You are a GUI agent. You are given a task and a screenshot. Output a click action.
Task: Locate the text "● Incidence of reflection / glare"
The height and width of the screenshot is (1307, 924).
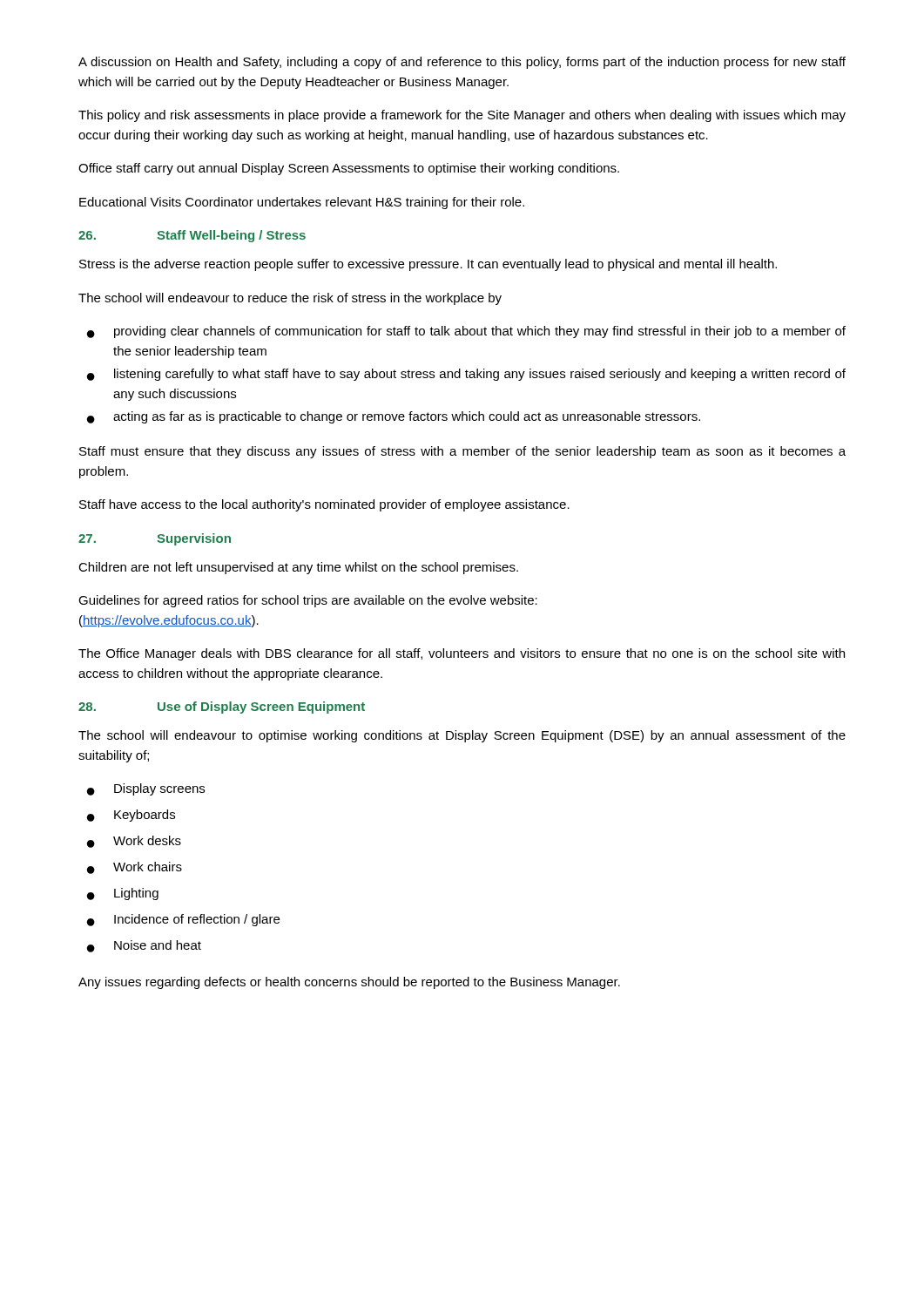[183, 920]
